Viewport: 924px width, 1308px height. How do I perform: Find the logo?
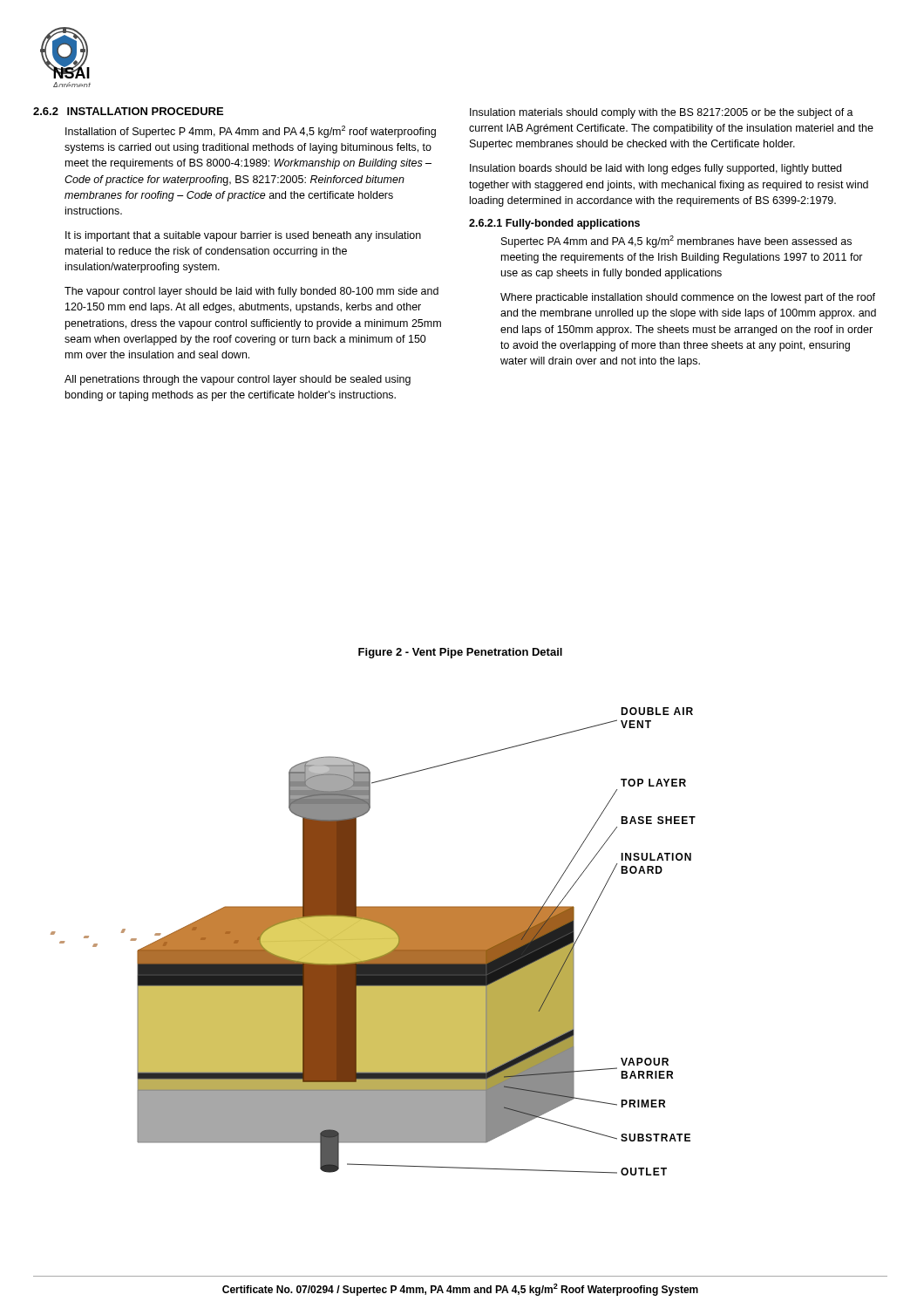click(71, 56)
